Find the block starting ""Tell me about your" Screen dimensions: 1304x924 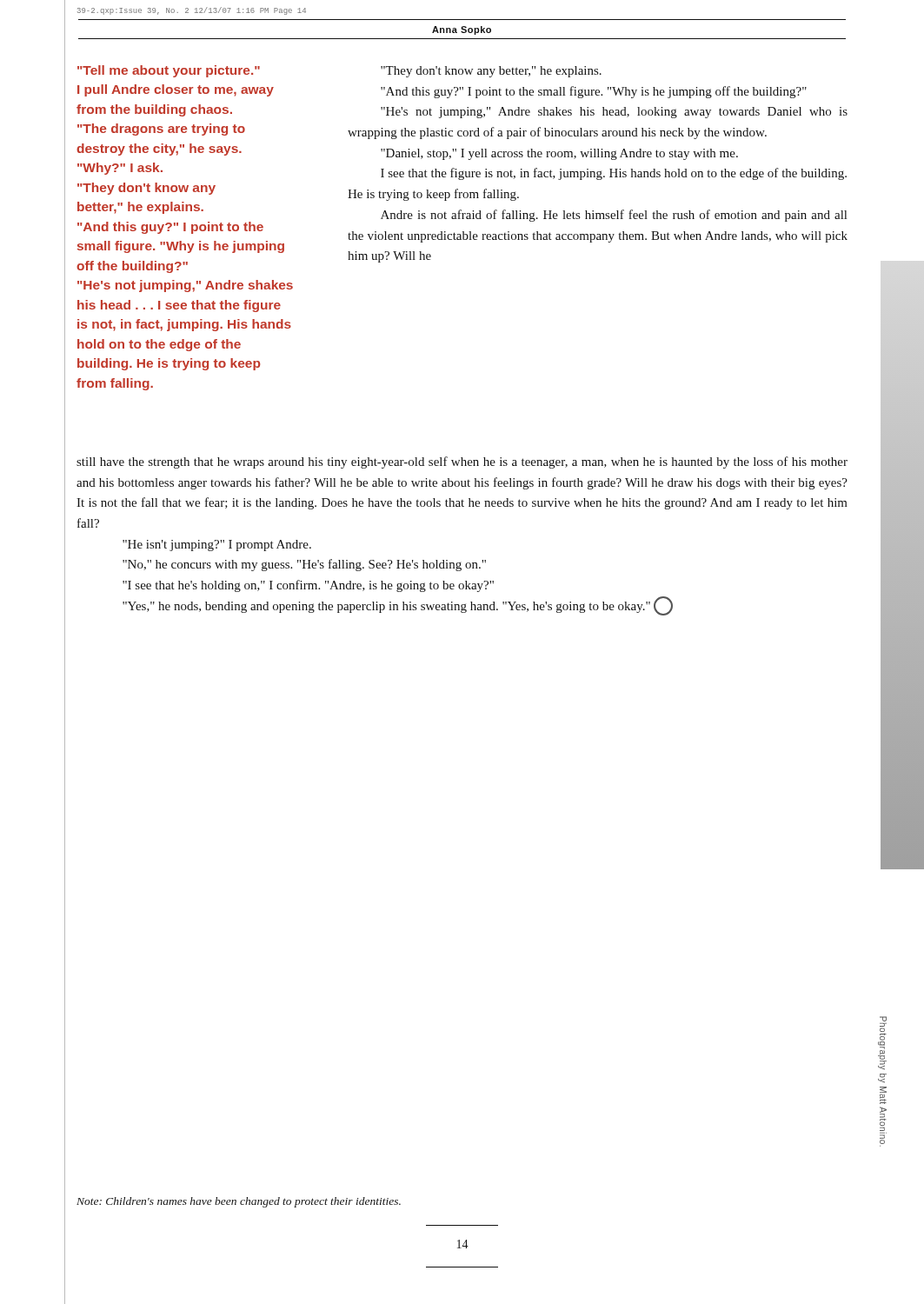pyautogui.click(x=185, y=226)
